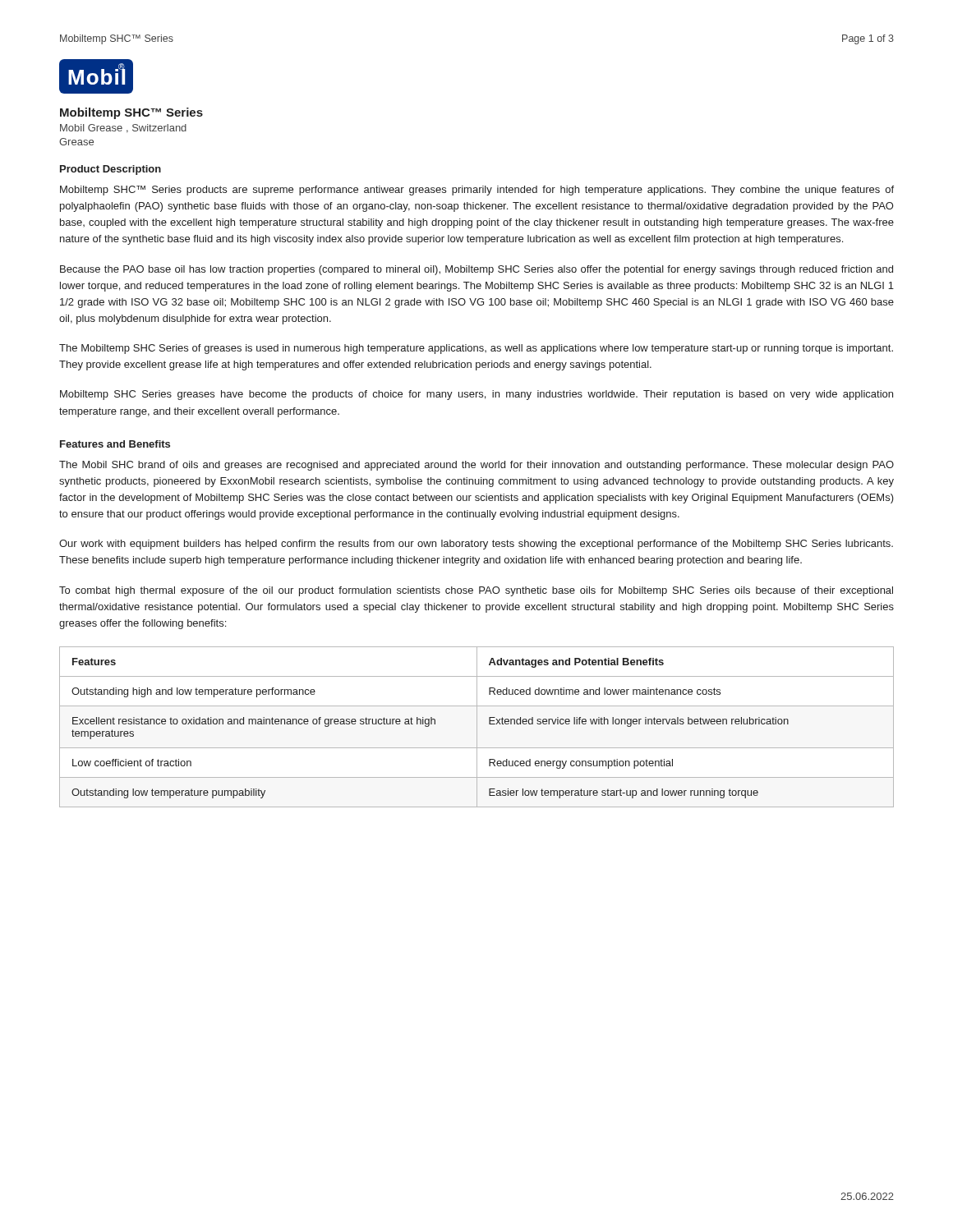Image resolution: width=953 pixels, height=1232 pixels.
Task: Navigate to the text starting "Mobil Grease , Switzerland"
Action: point(123,128)
